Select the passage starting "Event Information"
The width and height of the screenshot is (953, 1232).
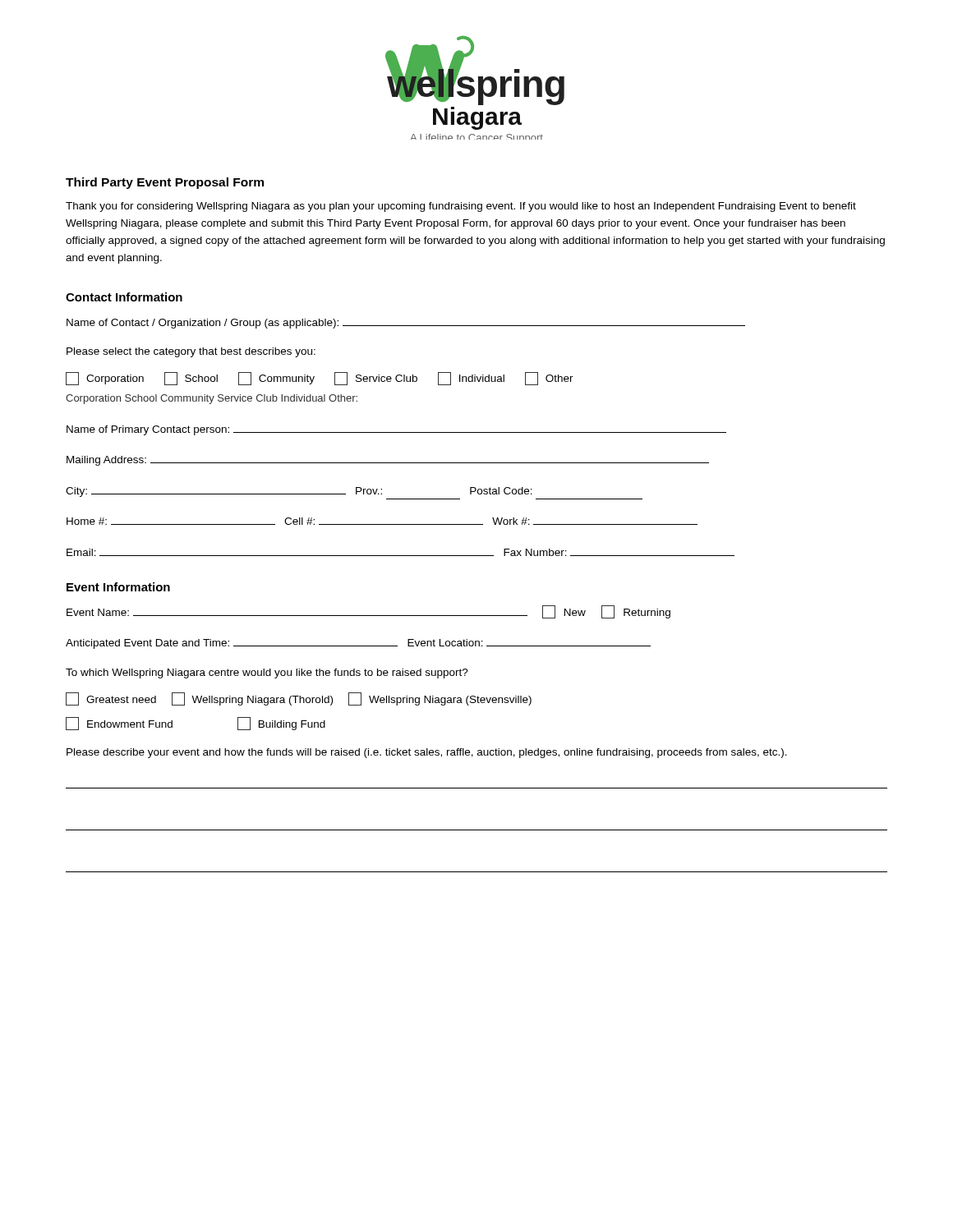[x=118, y=587]
